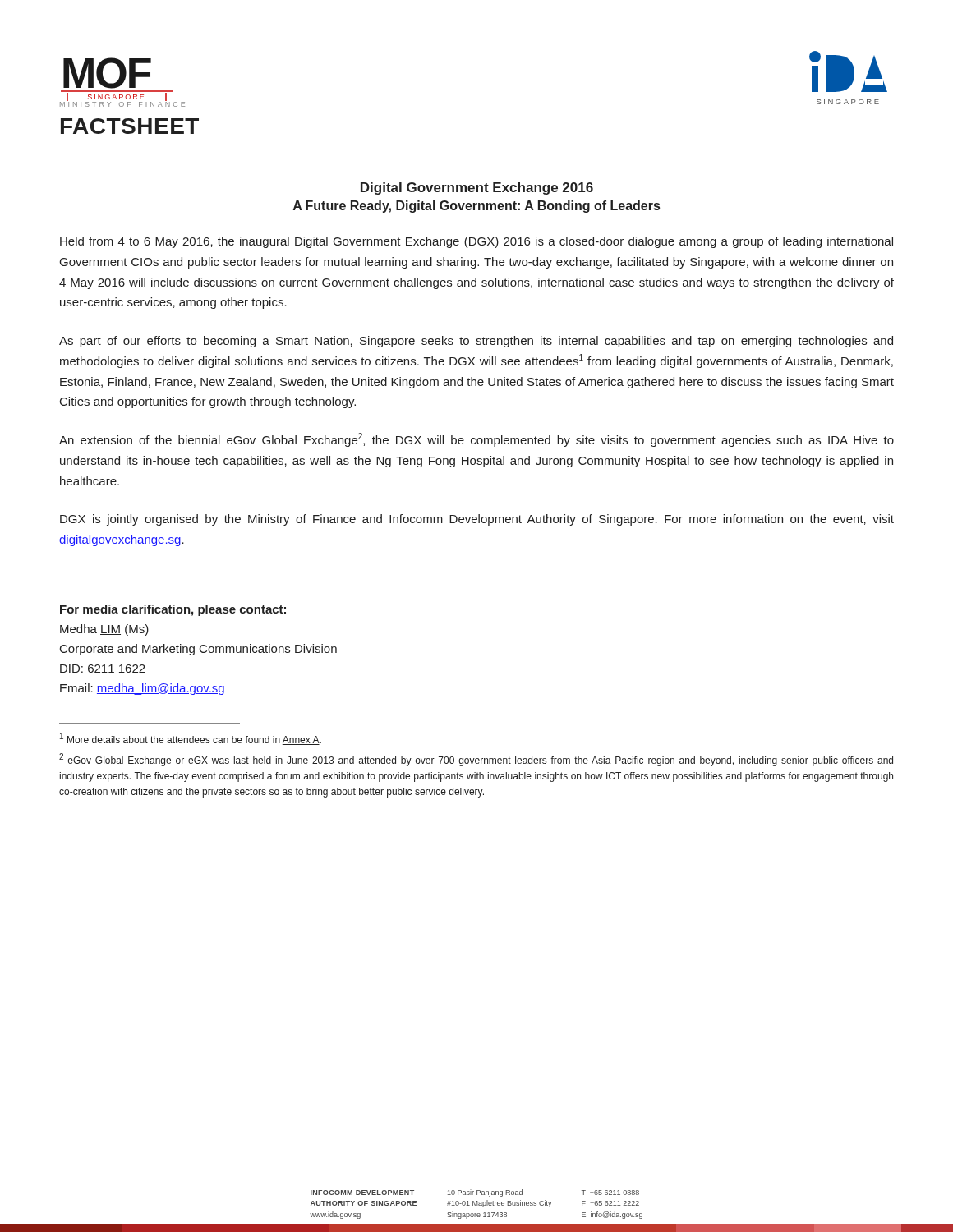Select the text block that says "DGX is jointly"
This screenshot has width=953, height=1232.
(x=476, y=529)
